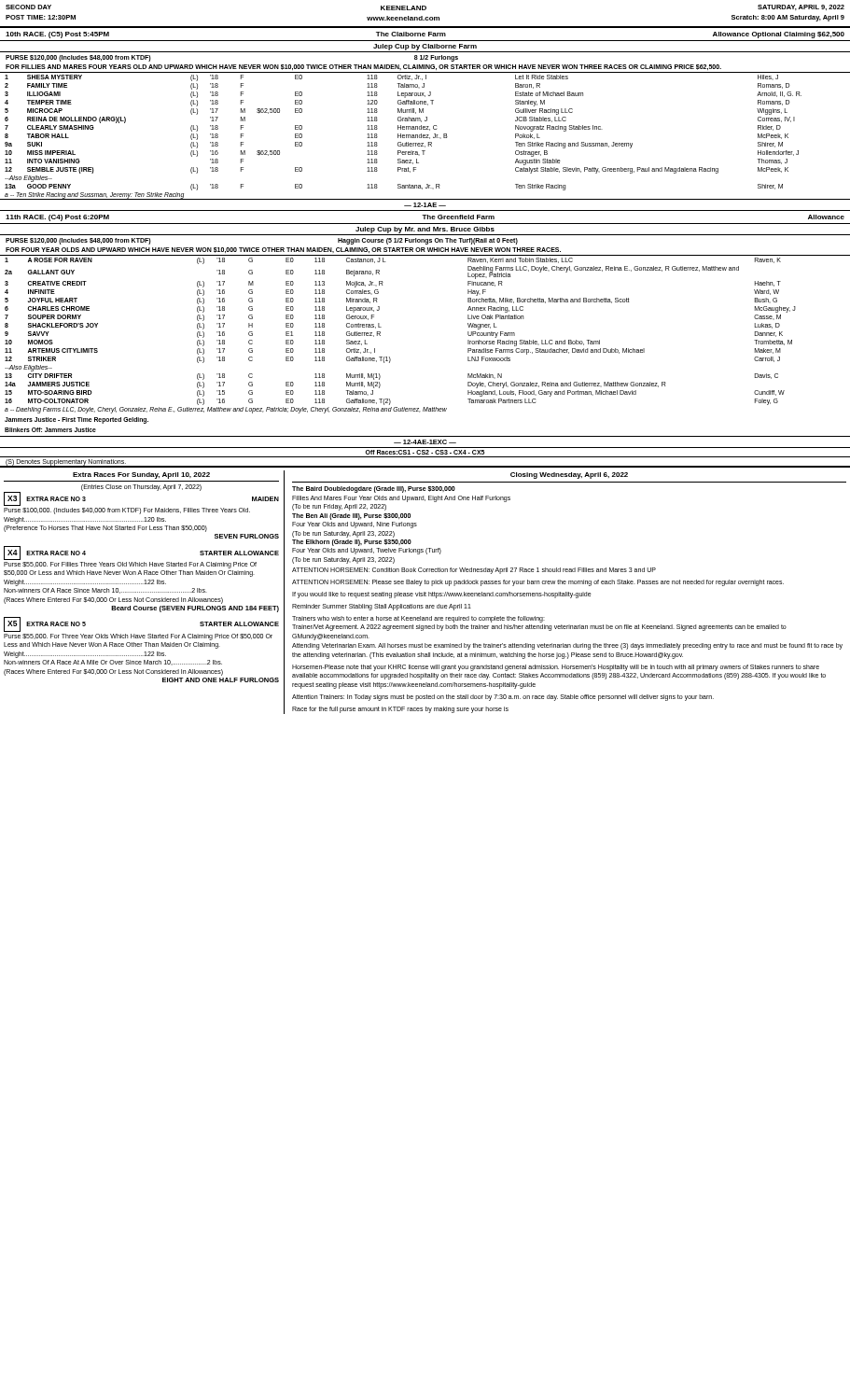Screen dimensions: 1400x850
Task: Click on the block starting "11th RACE. (C4) Post 6:20PM The Greenfield Farm"
Action: (x=425, y=217)
